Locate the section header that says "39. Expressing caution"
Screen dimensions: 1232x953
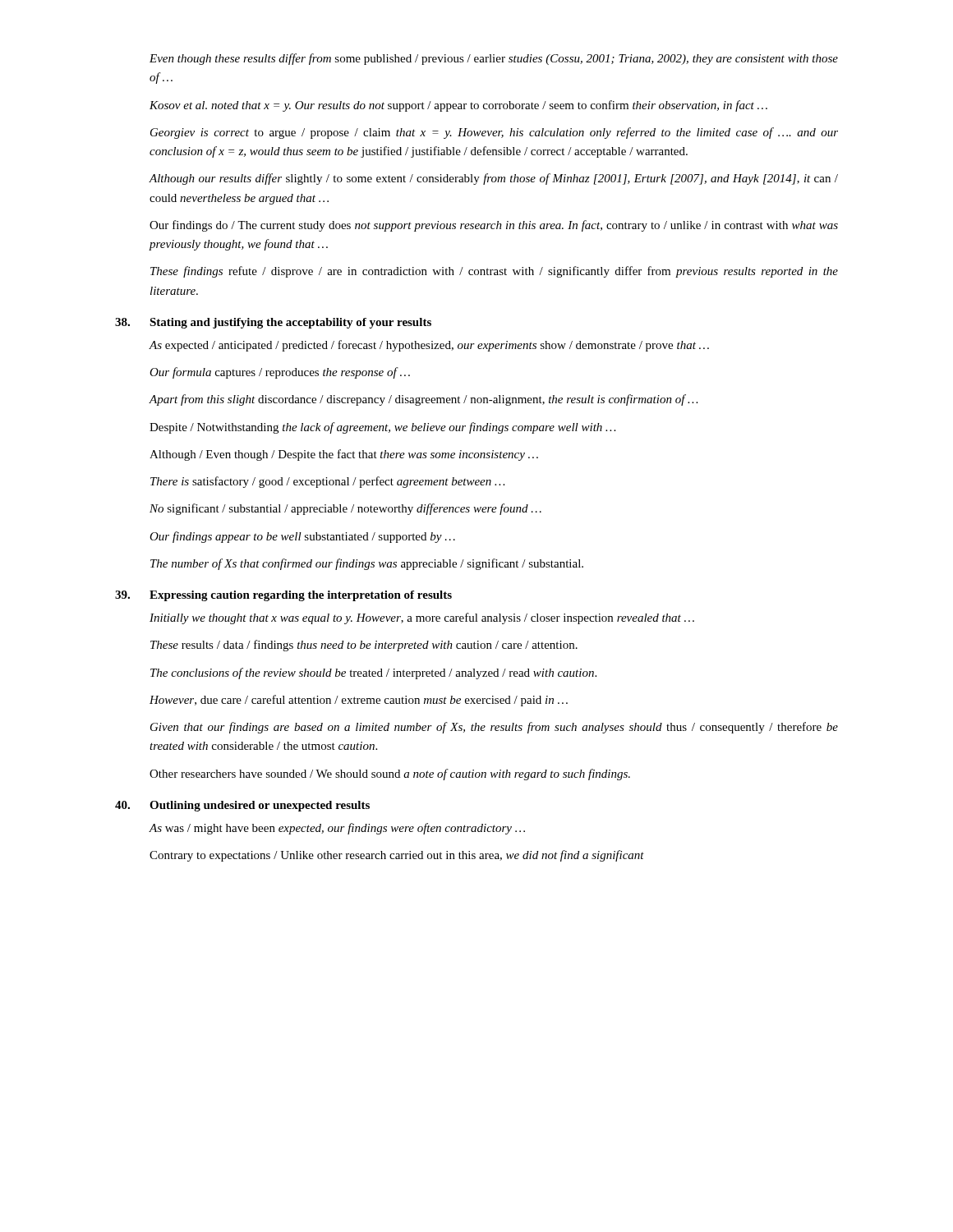(x=283, y=595)
